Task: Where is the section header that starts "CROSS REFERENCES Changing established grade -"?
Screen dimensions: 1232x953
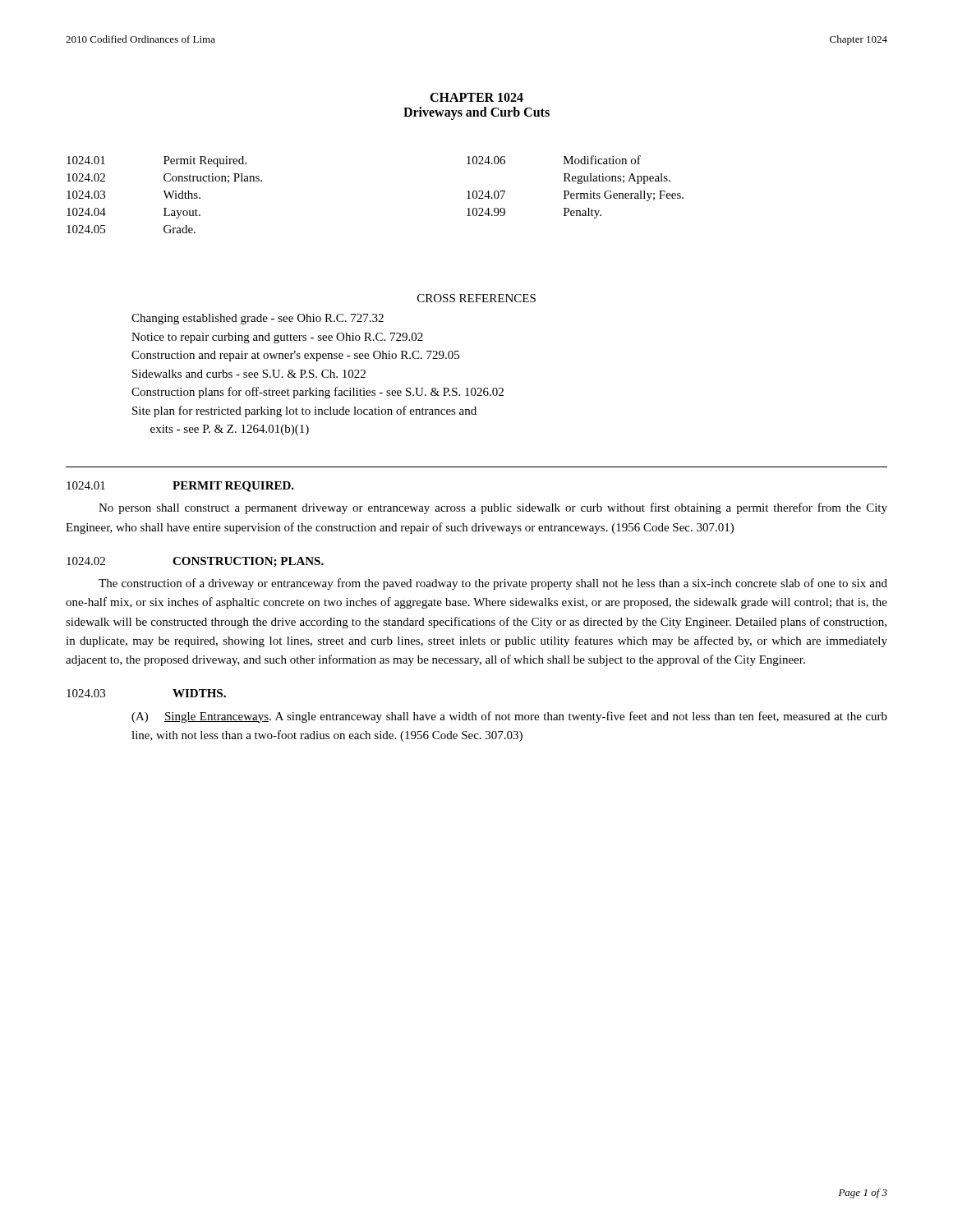Action: (476, 298)
